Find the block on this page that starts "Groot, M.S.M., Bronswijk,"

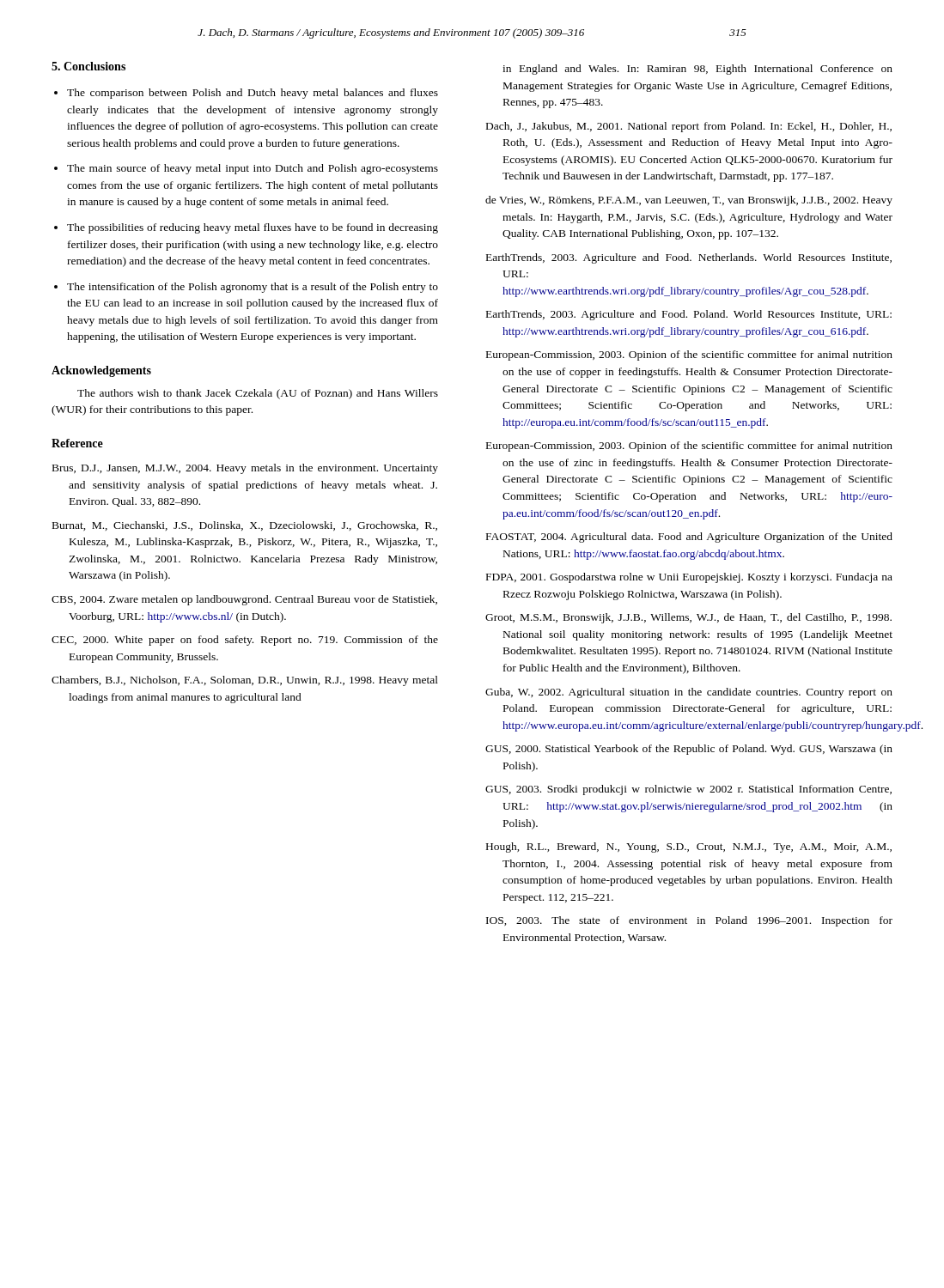(689, 642)
